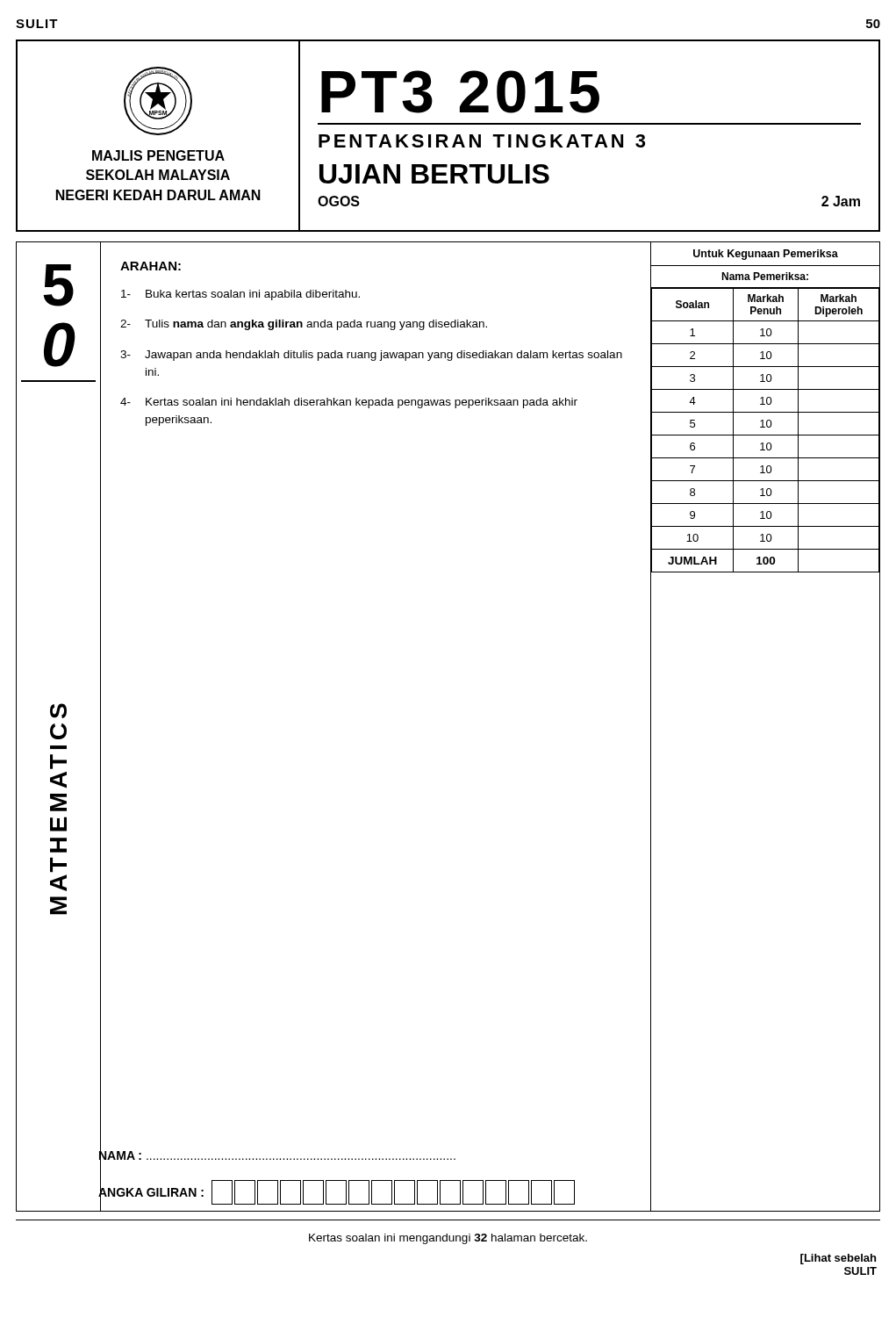Locate the logo
This screenshot has width=896, height=1317.
158,106
